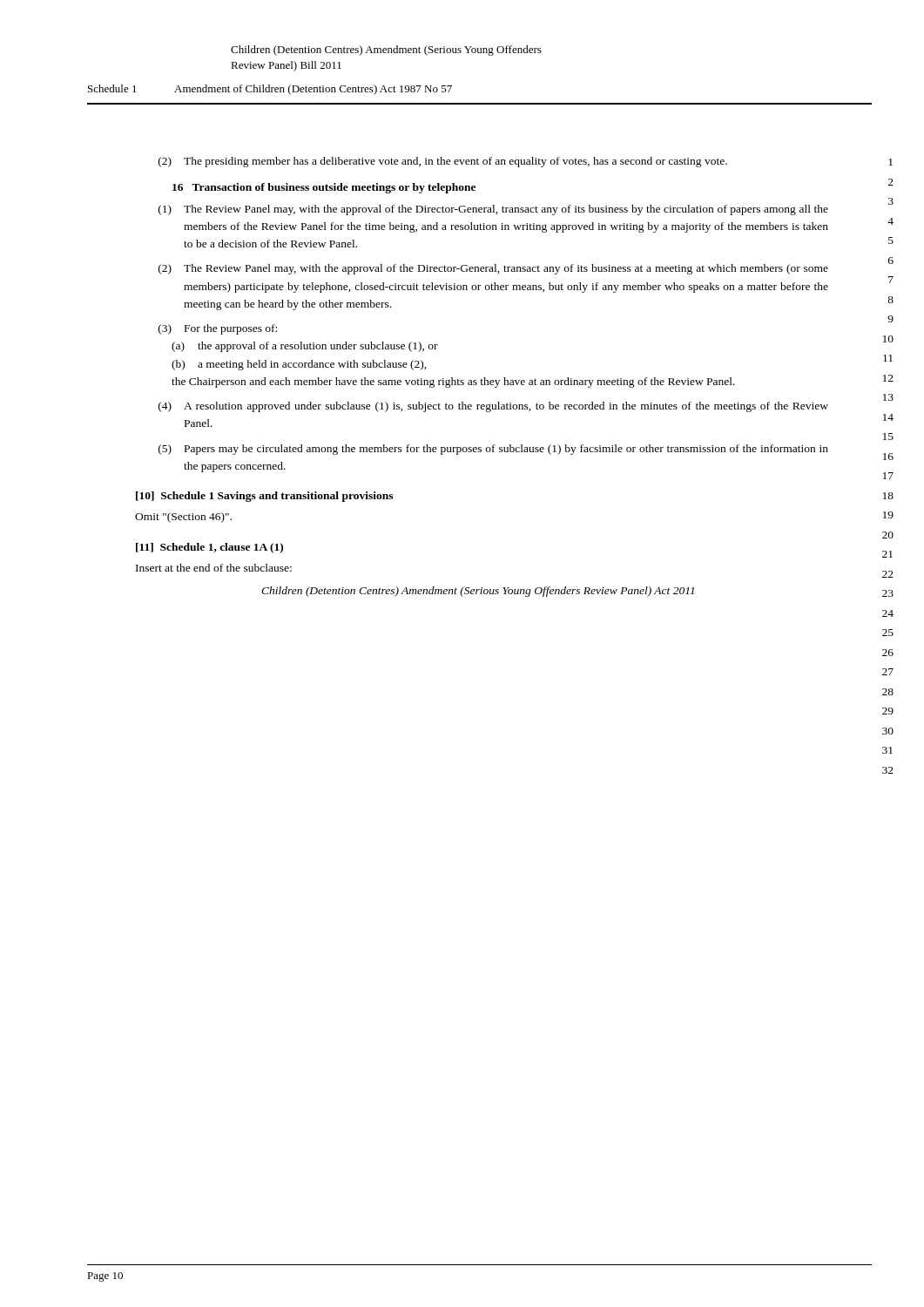The height and width of the screenshot is (1307, 924).
Task: Select the text block starting "(3) For the"
Action: point(218,329)
